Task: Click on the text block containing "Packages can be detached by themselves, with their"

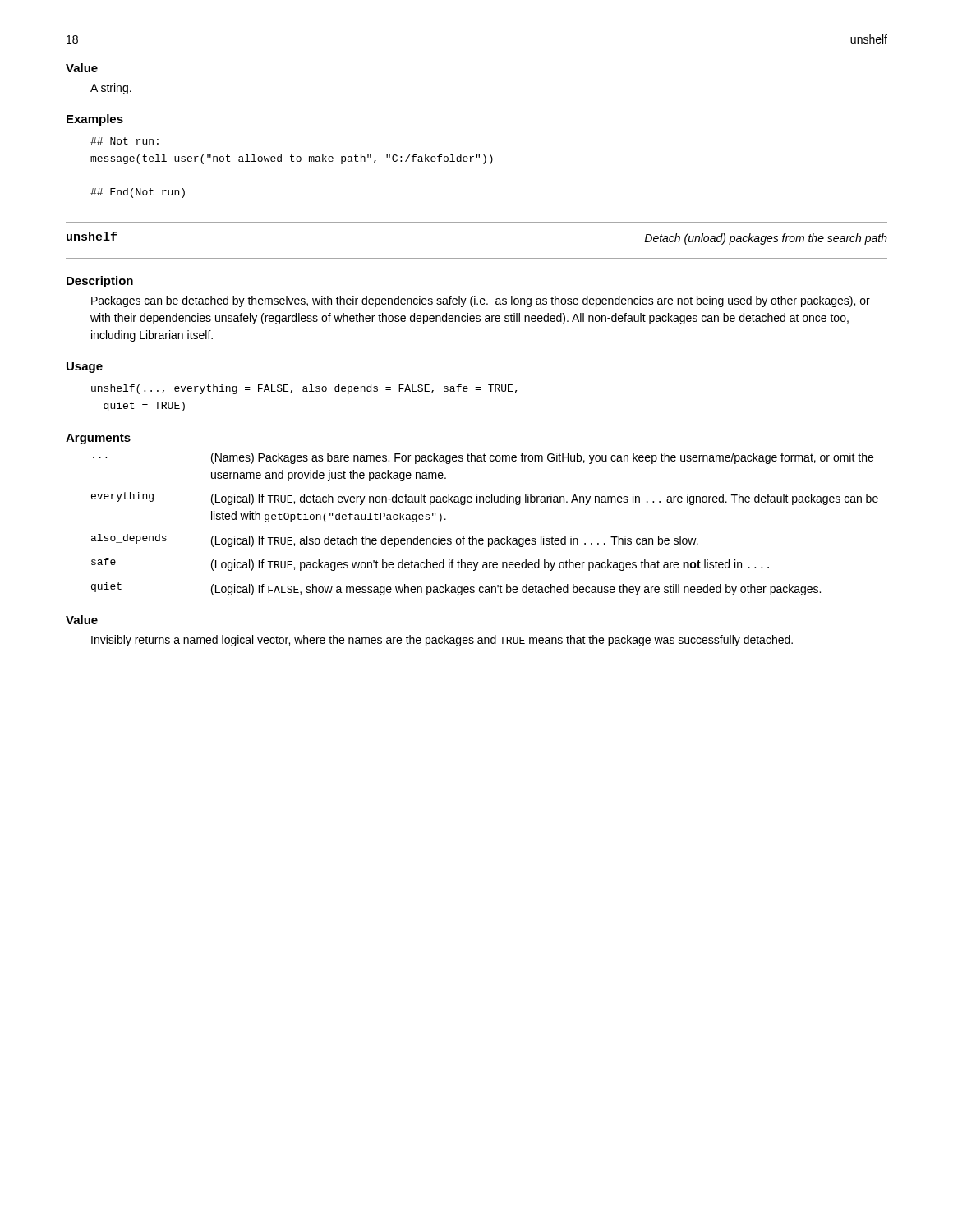Action: pos(480,318)
